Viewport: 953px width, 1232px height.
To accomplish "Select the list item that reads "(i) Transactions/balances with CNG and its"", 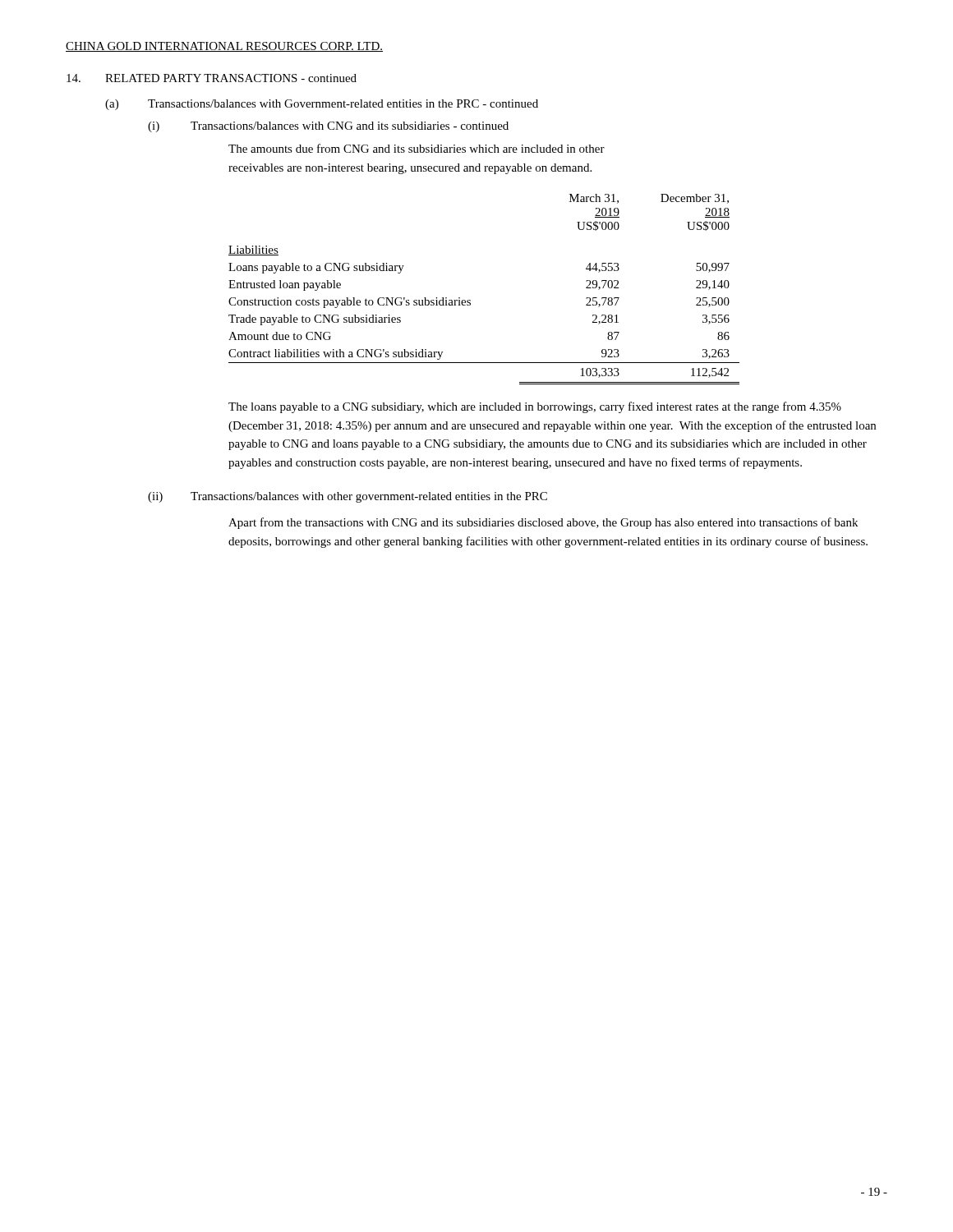I will [328, 126].
